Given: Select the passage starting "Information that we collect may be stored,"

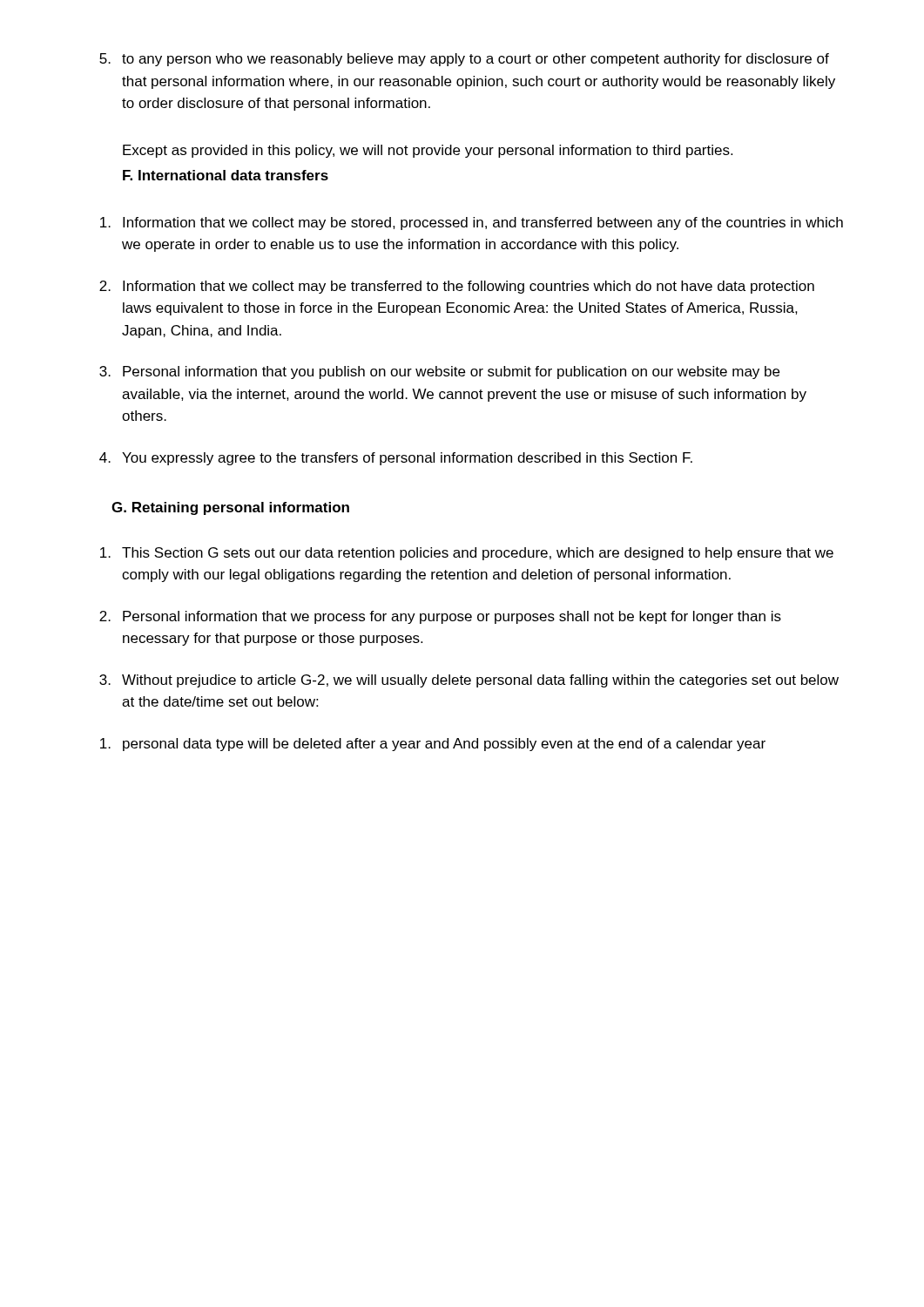Looking at the screenshot, I should (462, 234).
